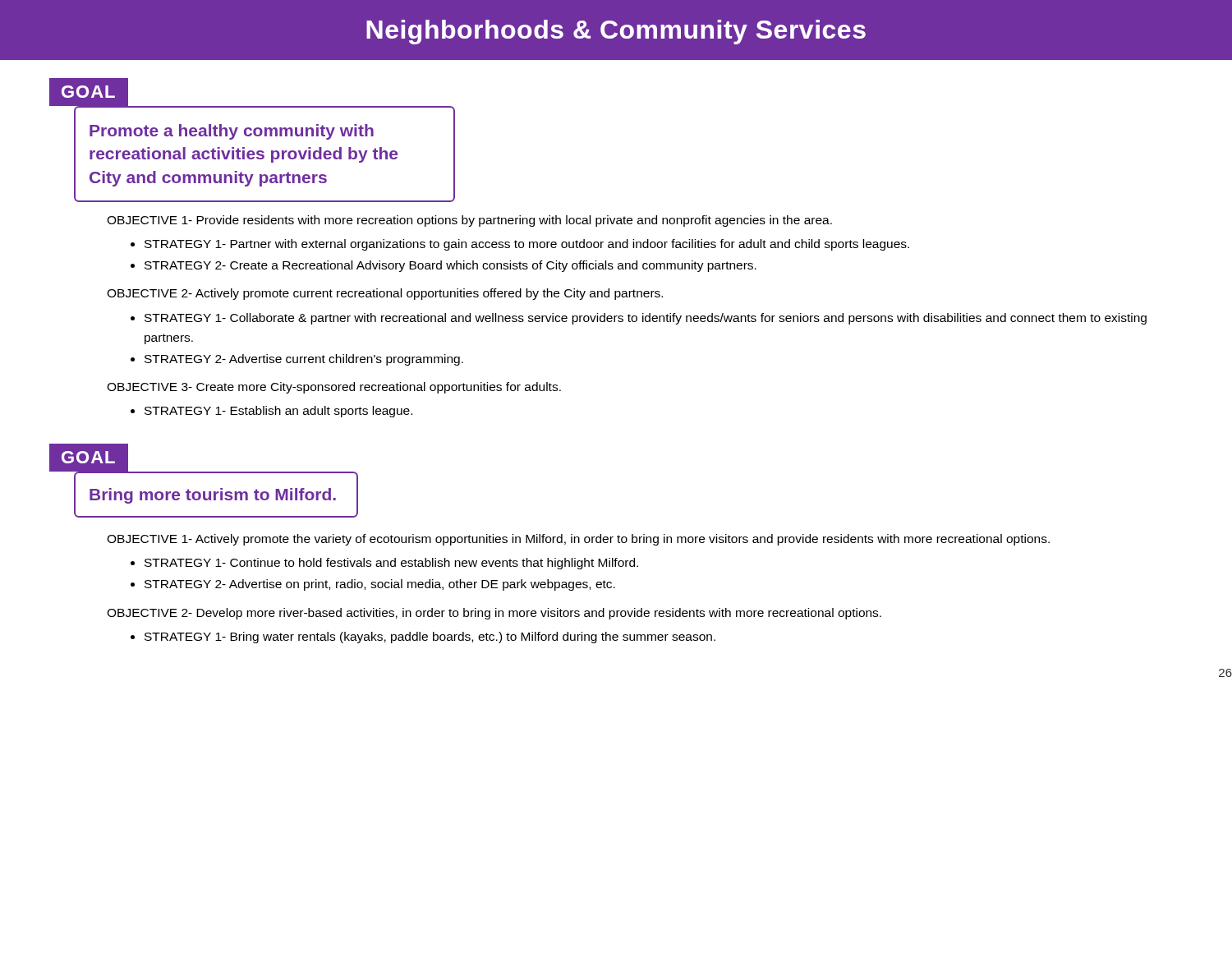The height and width of the screenshot is (953, 1232).
Task: Navigate to the text starting "STRATEGY 2- Advertise on print, radio, social"
Action: coord(380,584)
